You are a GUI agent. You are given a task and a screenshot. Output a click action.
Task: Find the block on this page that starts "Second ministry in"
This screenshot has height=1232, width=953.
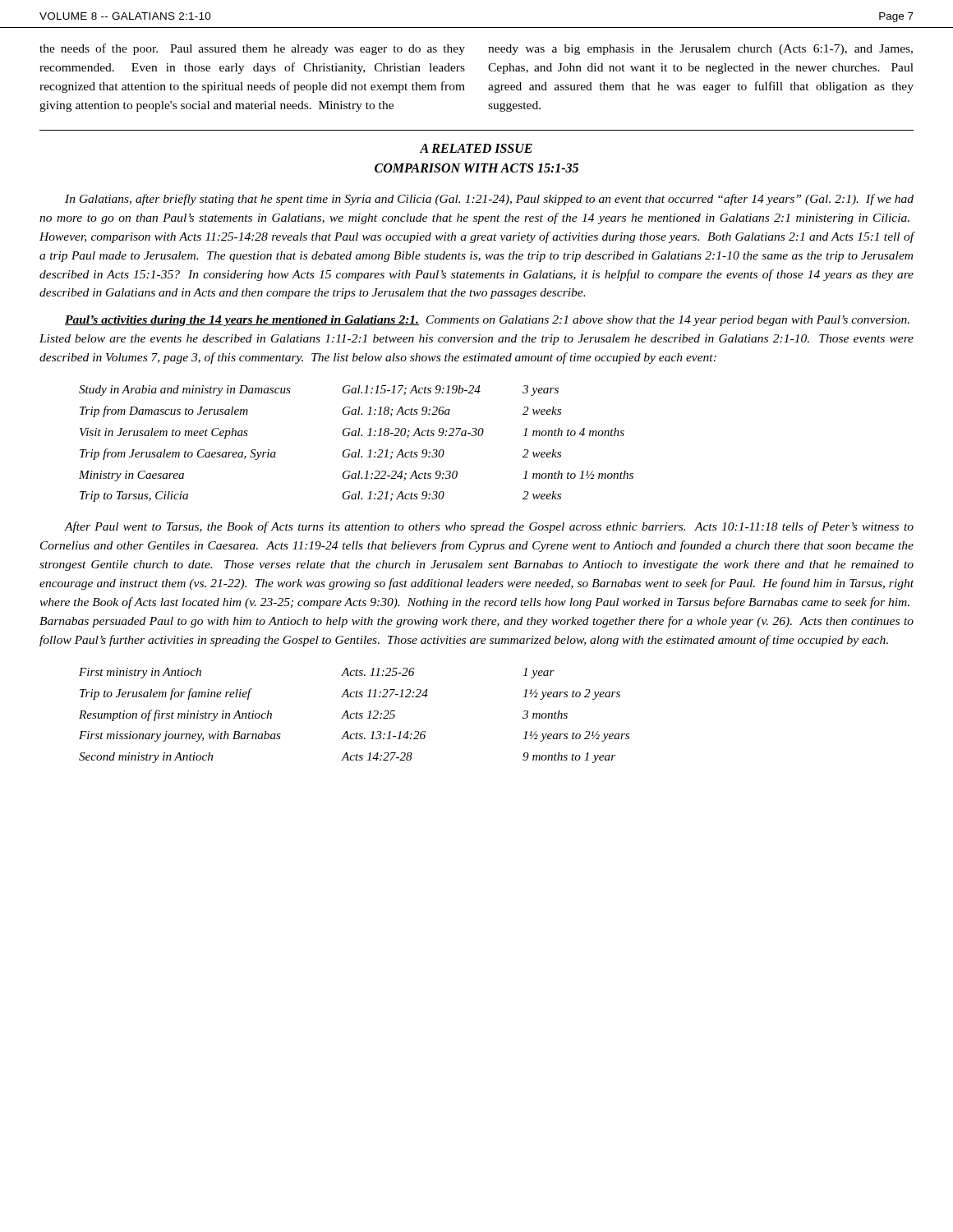(x=347, y=758)
